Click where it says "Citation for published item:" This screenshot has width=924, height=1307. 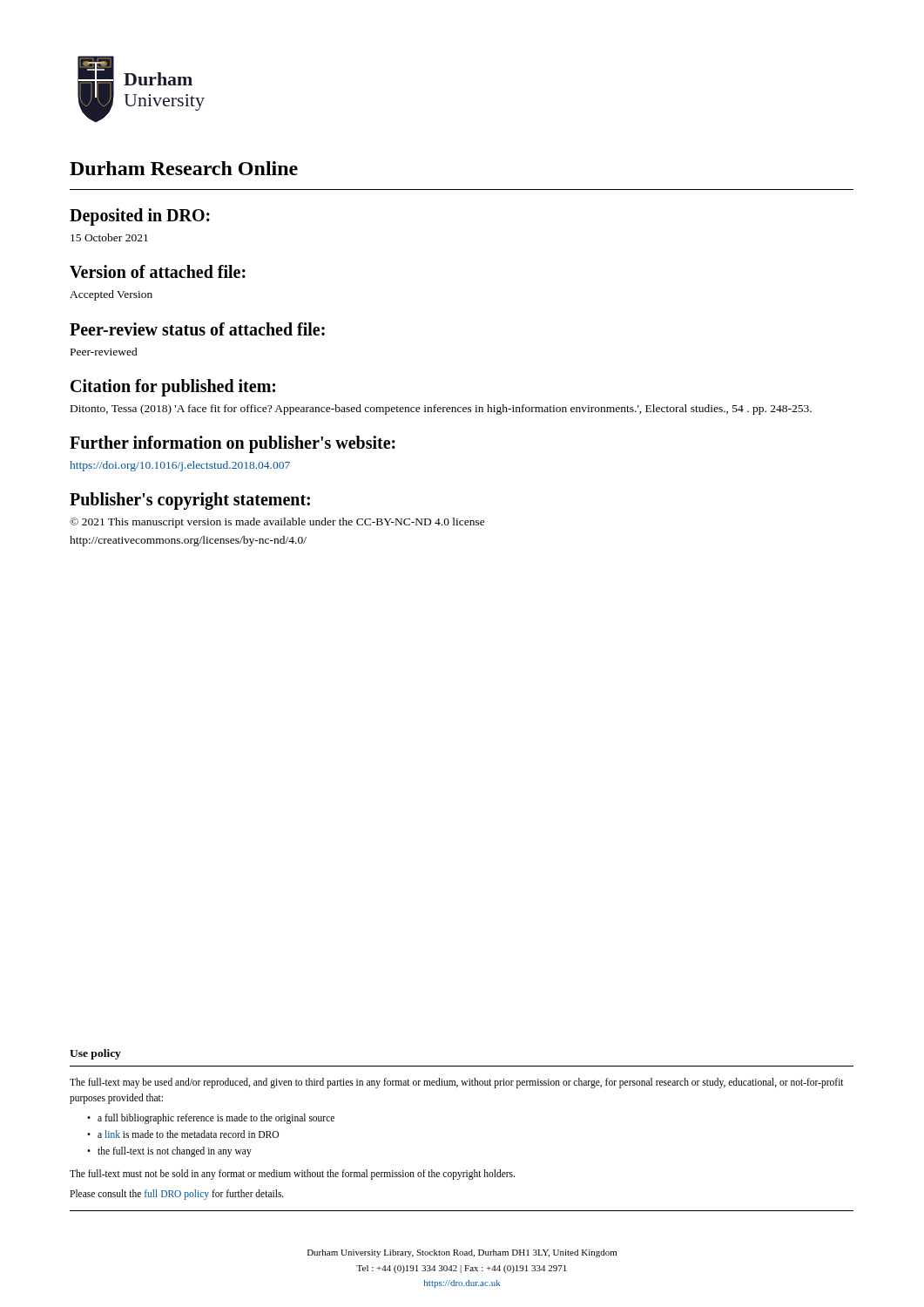pyautogui.click(x=173, y=386)
